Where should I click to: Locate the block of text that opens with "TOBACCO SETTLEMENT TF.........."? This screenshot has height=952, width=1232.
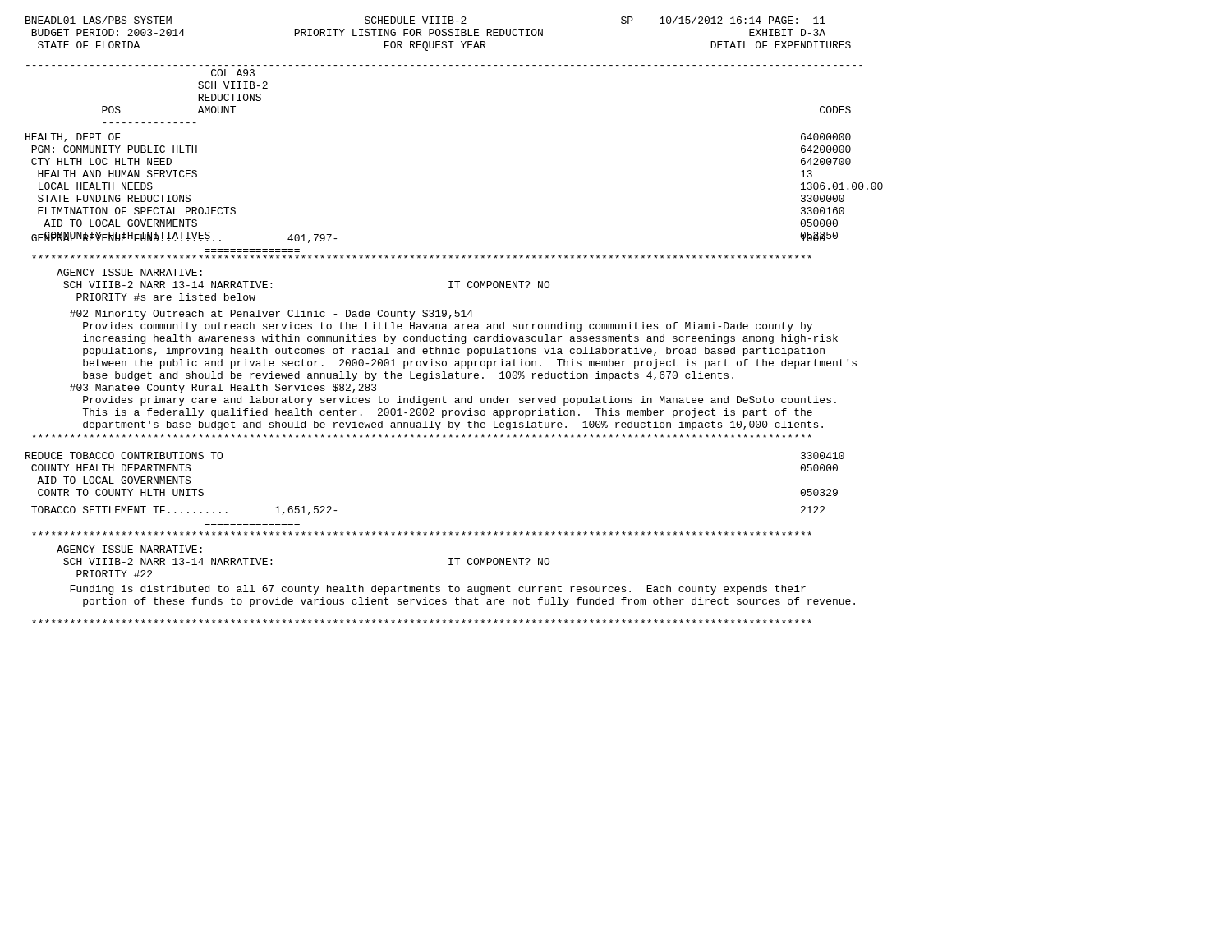pos(98,510)
